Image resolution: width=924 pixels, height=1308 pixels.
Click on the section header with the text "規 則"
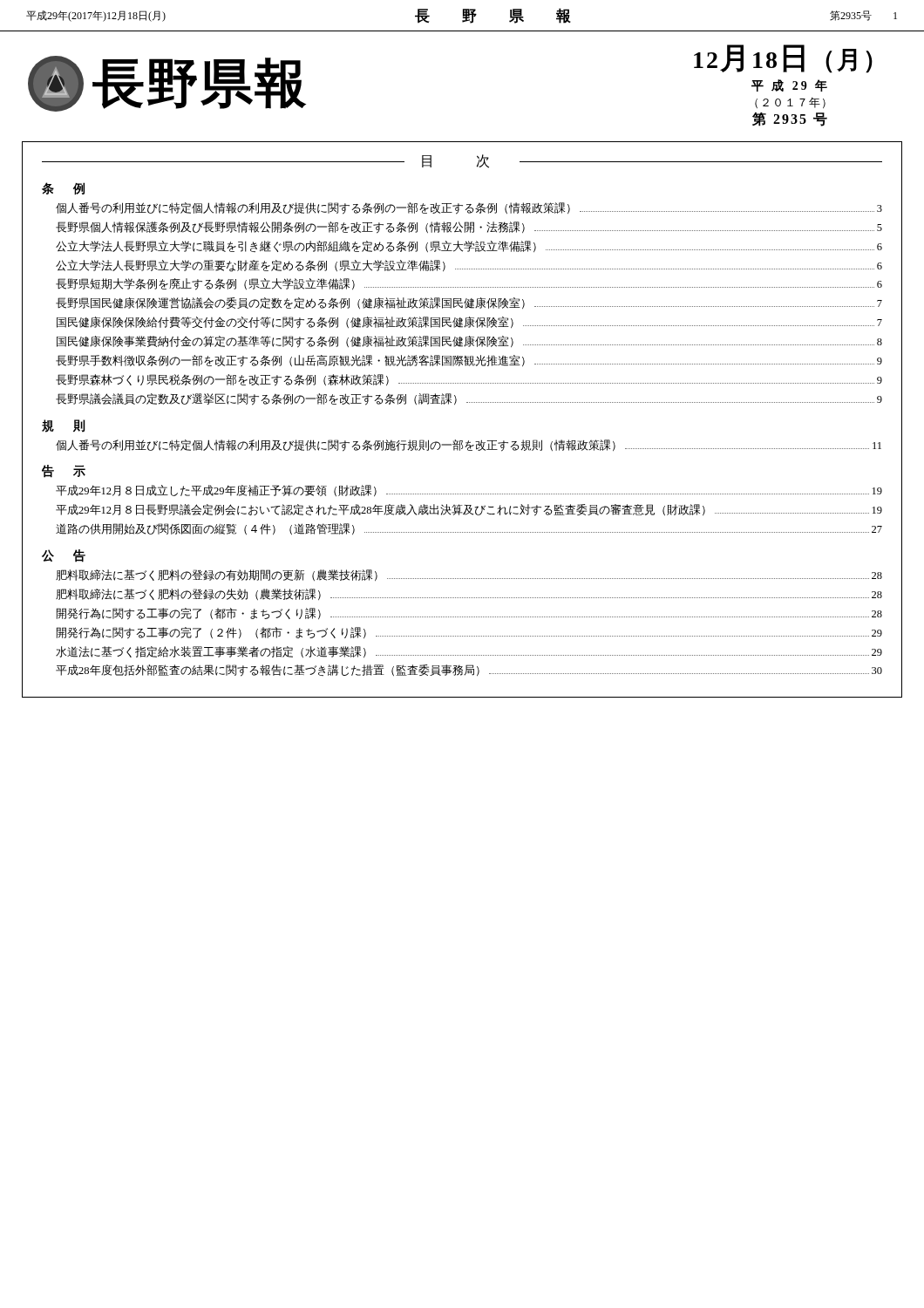coord(65,426)
